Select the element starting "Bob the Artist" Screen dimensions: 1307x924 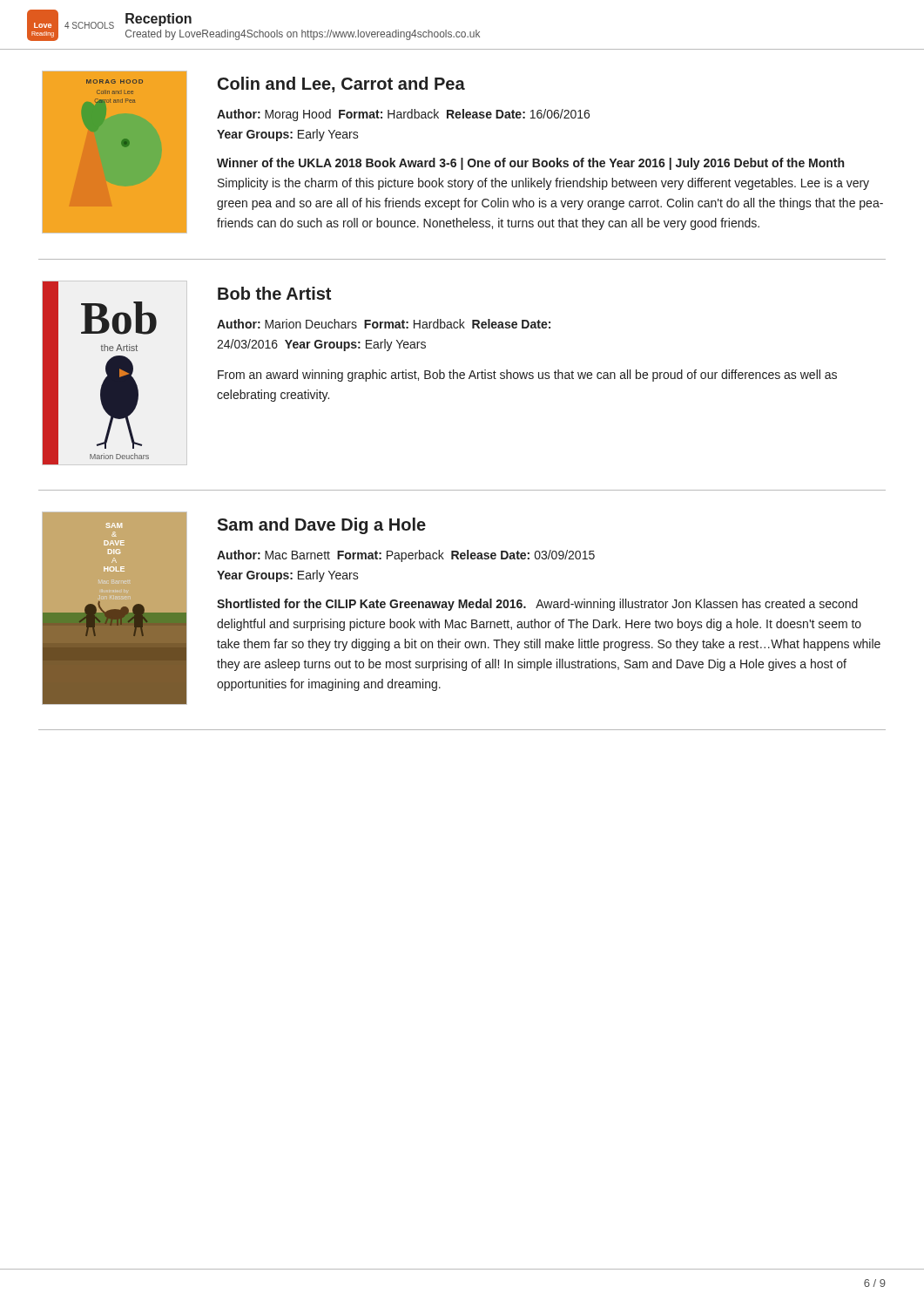[274, 293]
